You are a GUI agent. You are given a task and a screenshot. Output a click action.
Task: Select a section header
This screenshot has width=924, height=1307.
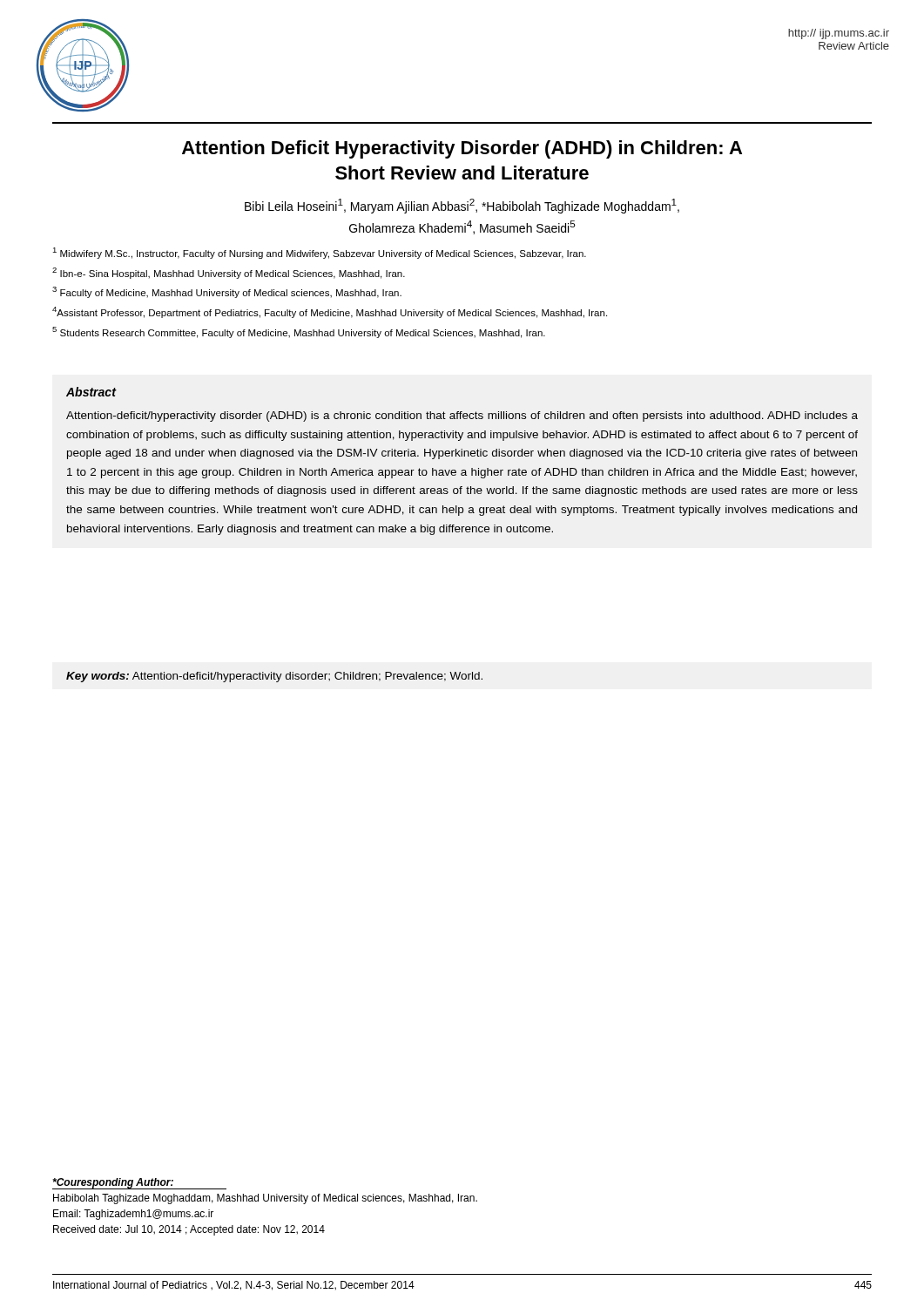click(x=91, y=392)
